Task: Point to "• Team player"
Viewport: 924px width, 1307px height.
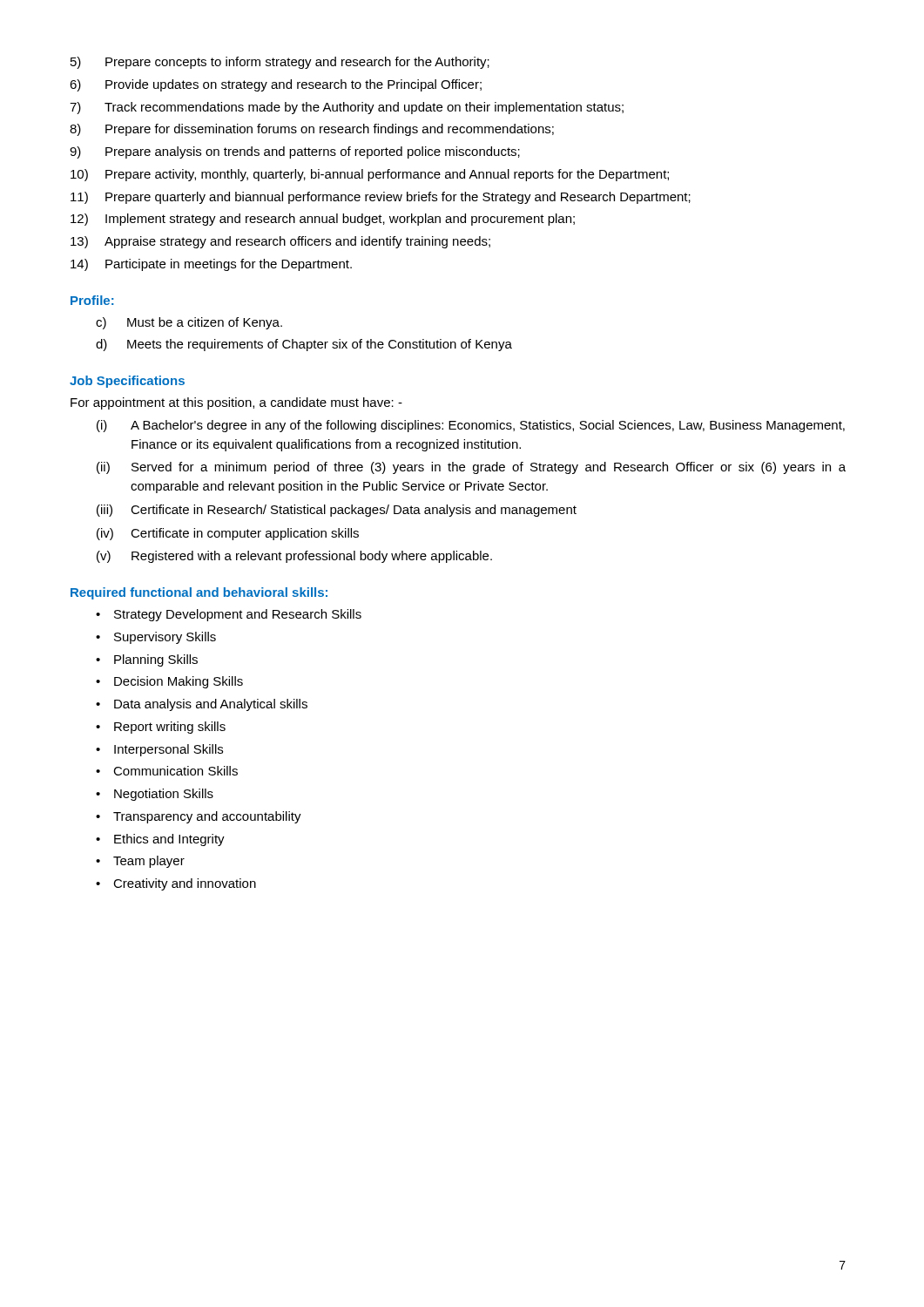Action: [140, 861]
